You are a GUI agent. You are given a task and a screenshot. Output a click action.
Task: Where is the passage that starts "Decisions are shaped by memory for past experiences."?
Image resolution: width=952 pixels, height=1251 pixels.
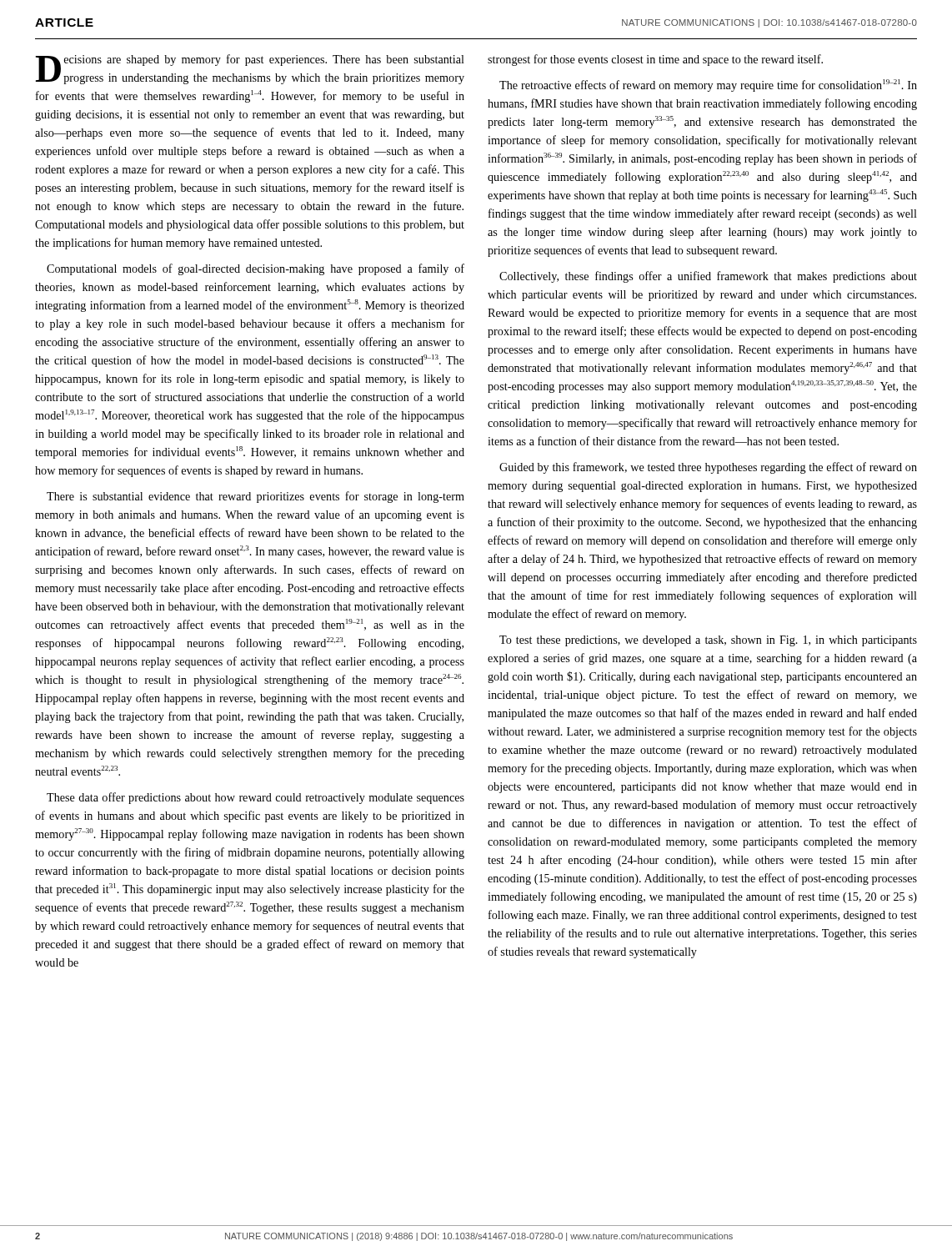point(250,151)
